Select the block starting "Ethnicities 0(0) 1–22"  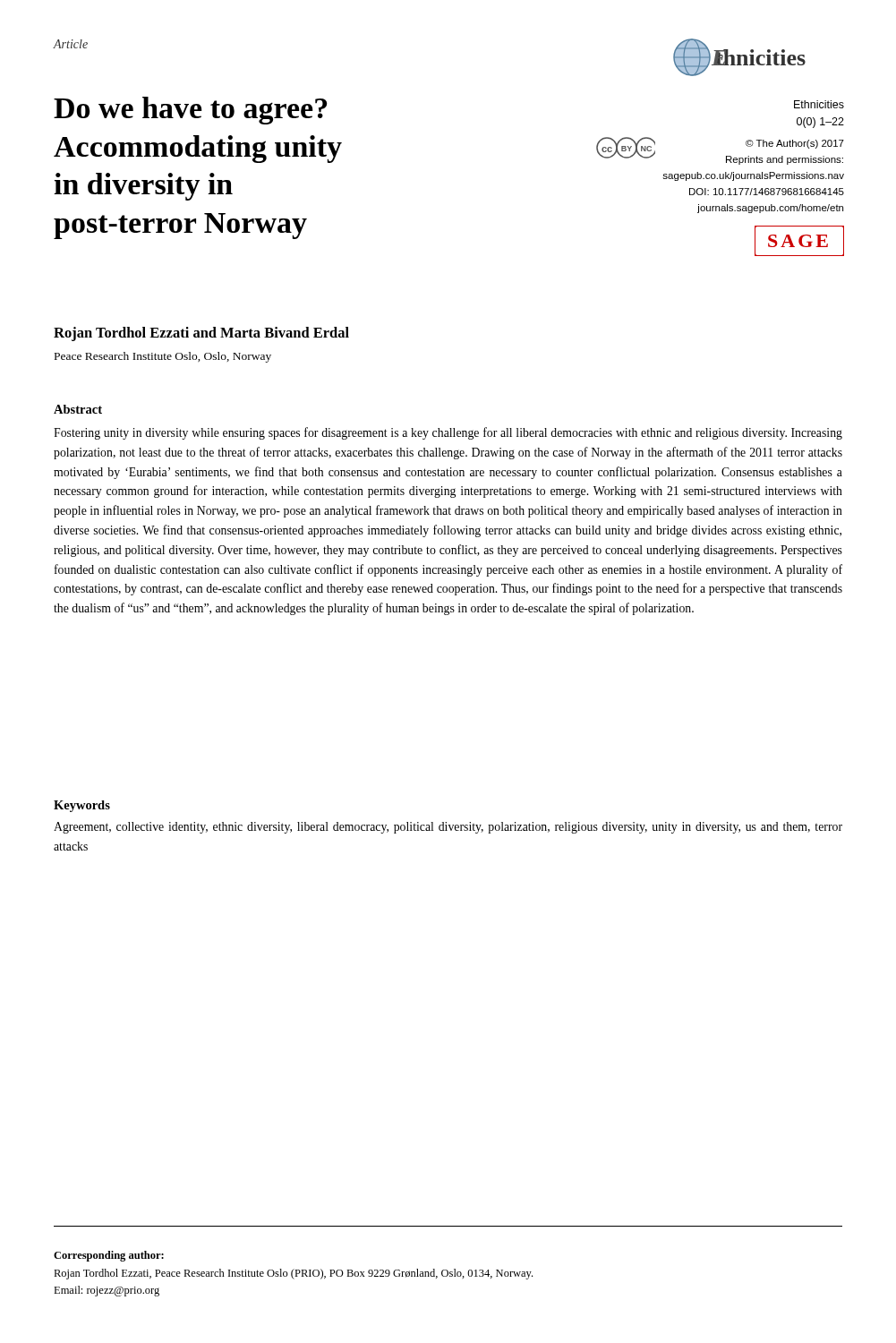tap(819, 113)
